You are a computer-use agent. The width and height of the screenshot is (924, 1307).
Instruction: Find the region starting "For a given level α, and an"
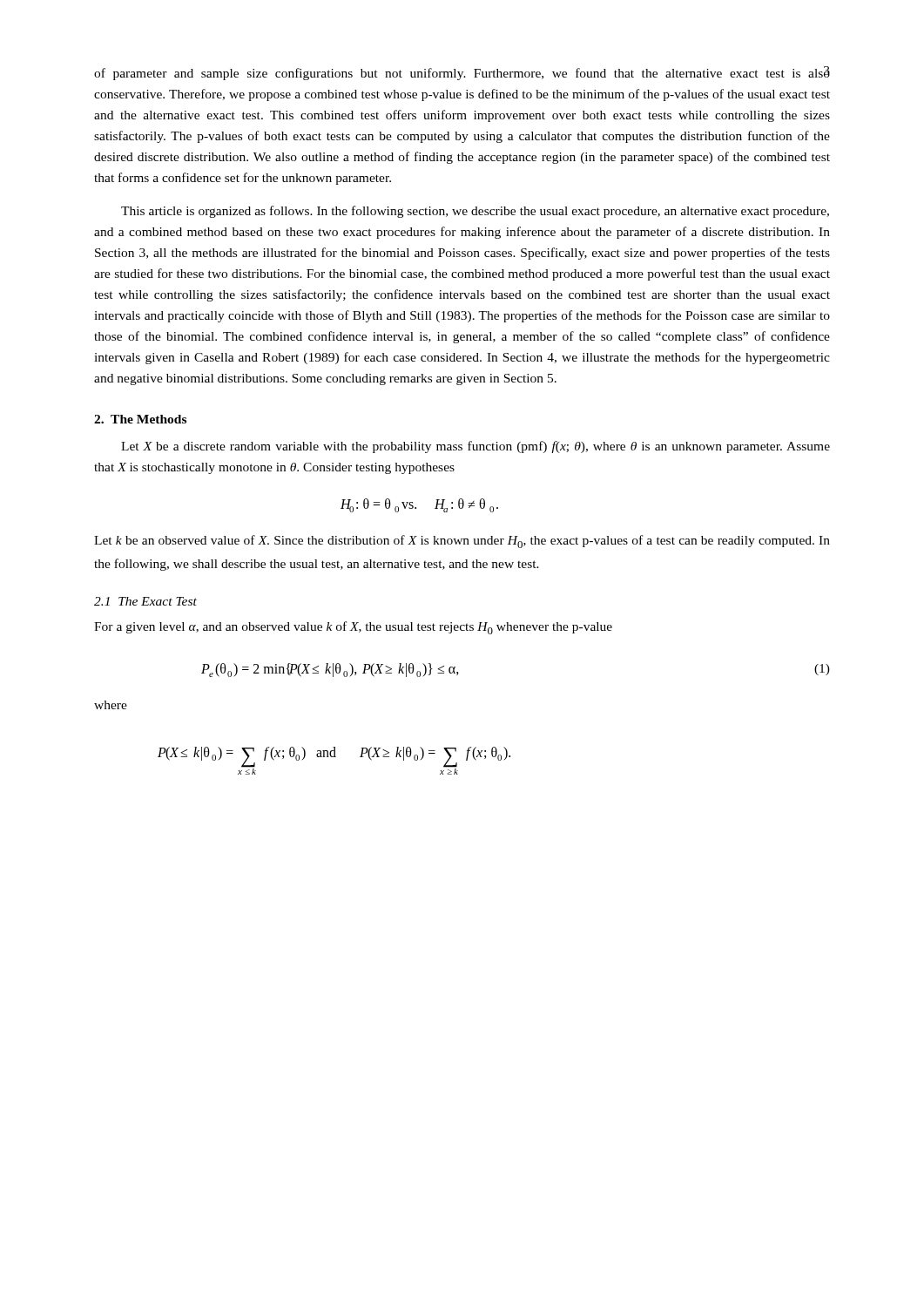click(x=462, y=628)
